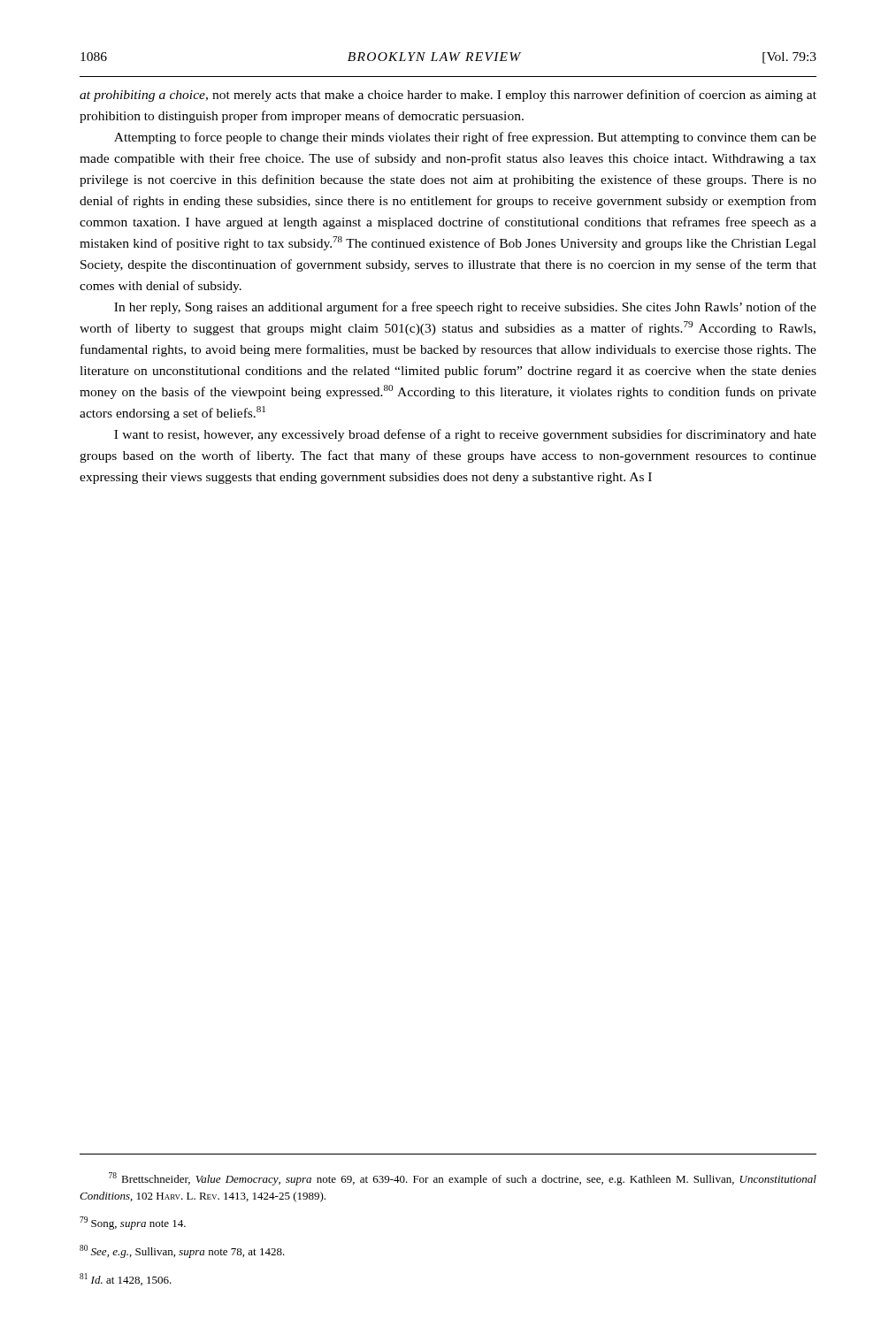Find the text block containing "at prohibiting a choice, not"

click(448, 96)
